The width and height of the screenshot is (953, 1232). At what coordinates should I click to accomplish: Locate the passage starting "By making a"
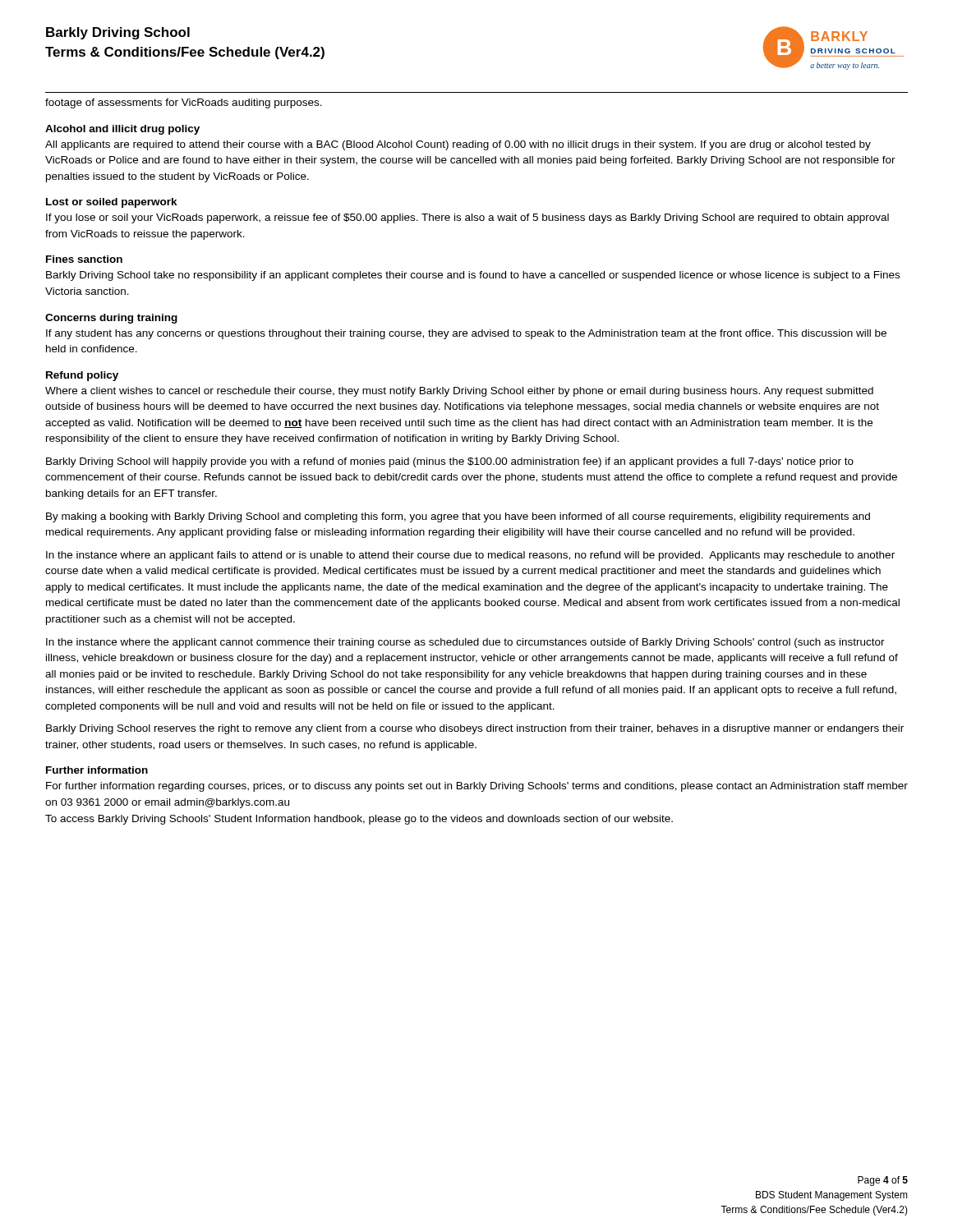point(458,524)
